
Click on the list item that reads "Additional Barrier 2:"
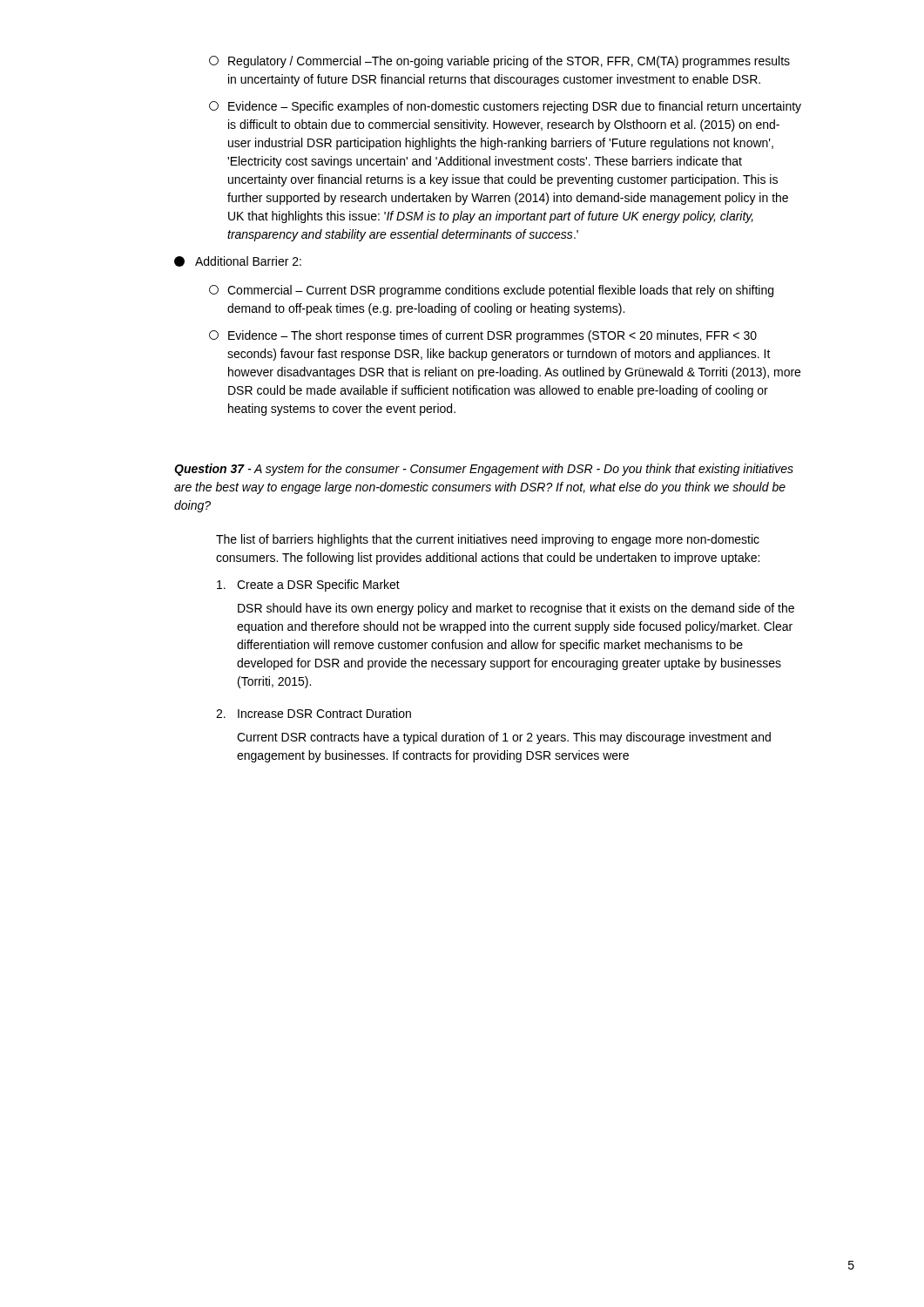pyautogui.click(x=238, y=261)
